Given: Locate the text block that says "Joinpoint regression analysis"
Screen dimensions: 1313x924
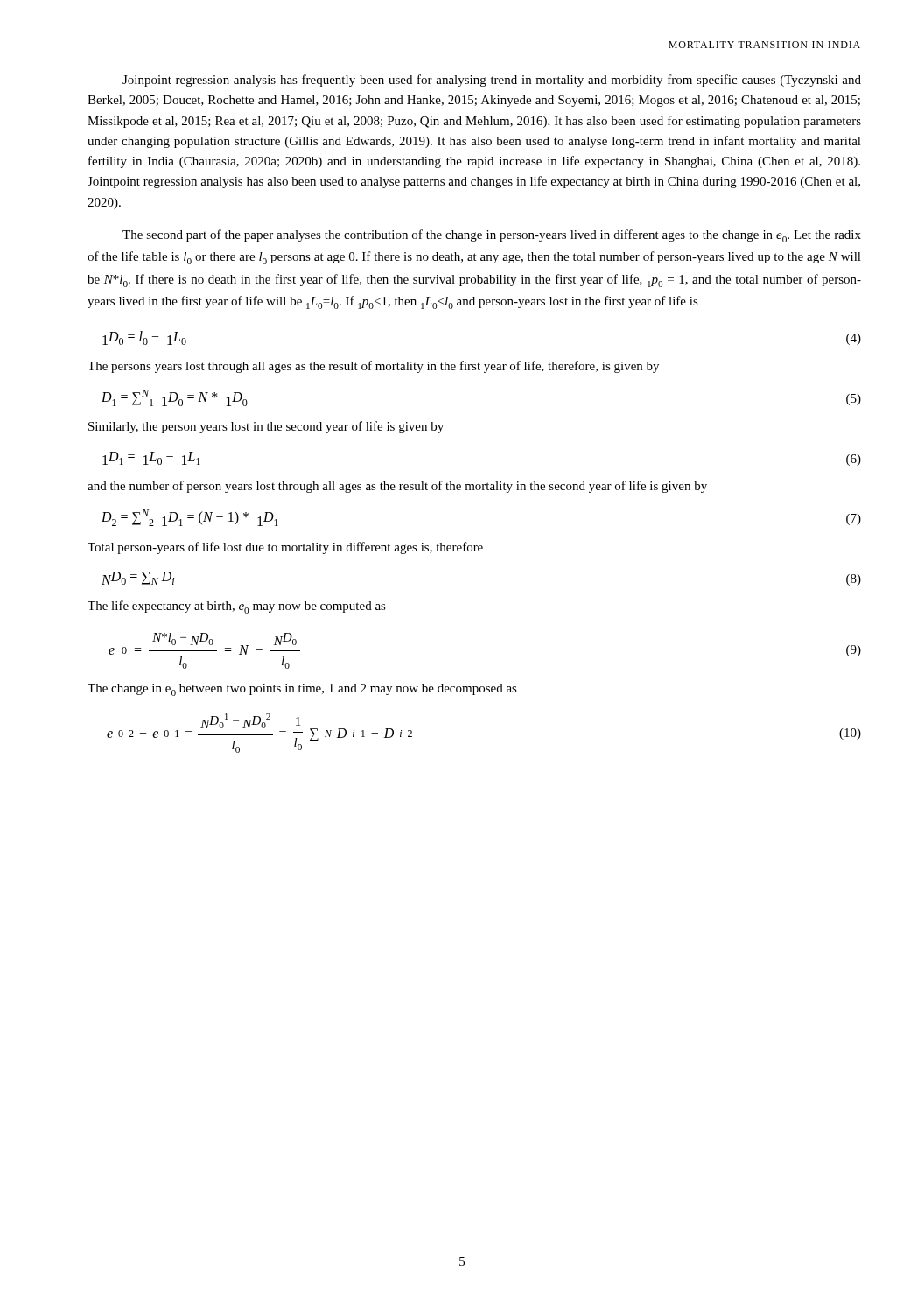Looking at the screenshot, I should [474, 141].
